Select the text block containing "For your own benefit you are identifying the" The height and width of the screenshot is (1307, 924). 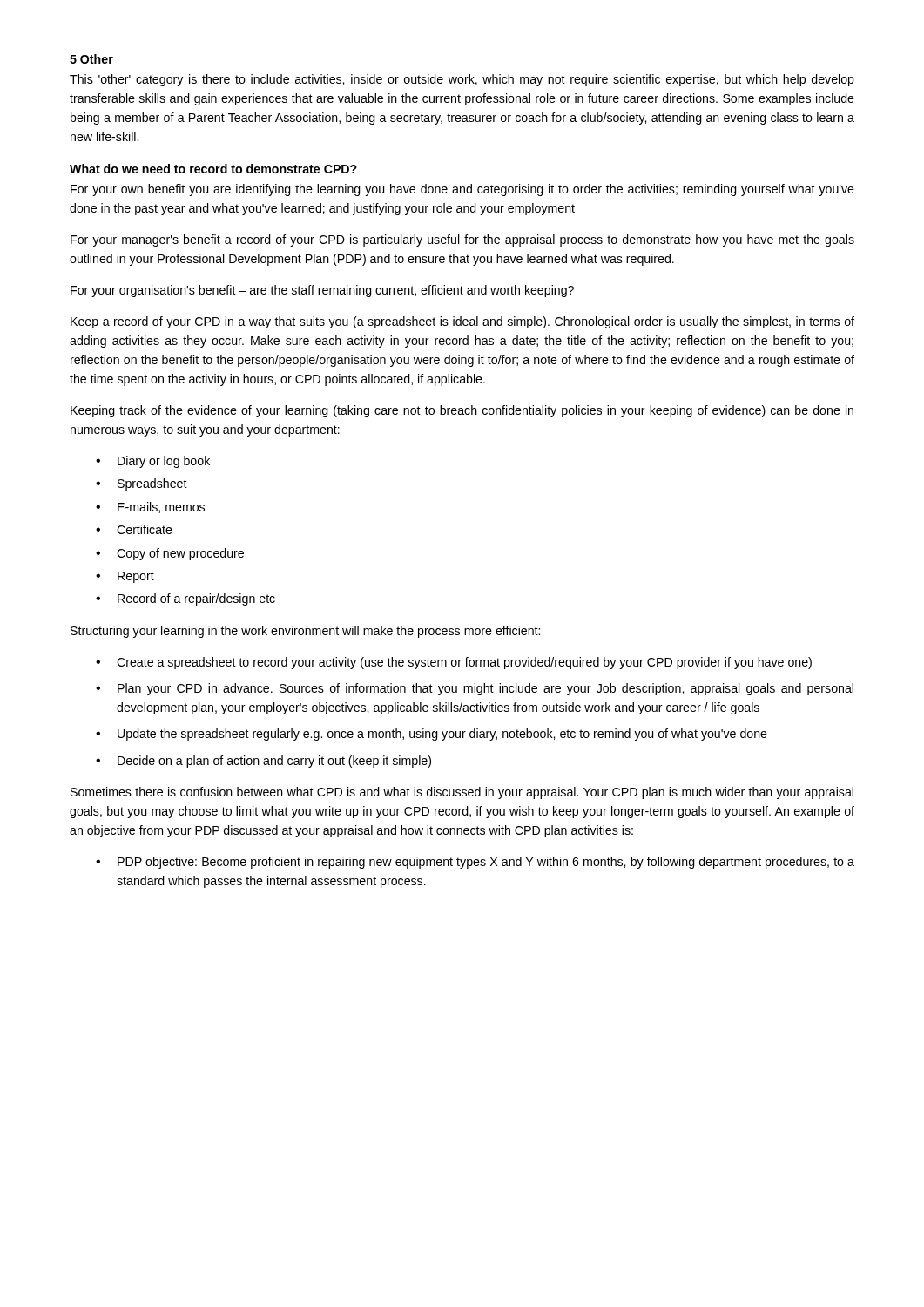462,199
